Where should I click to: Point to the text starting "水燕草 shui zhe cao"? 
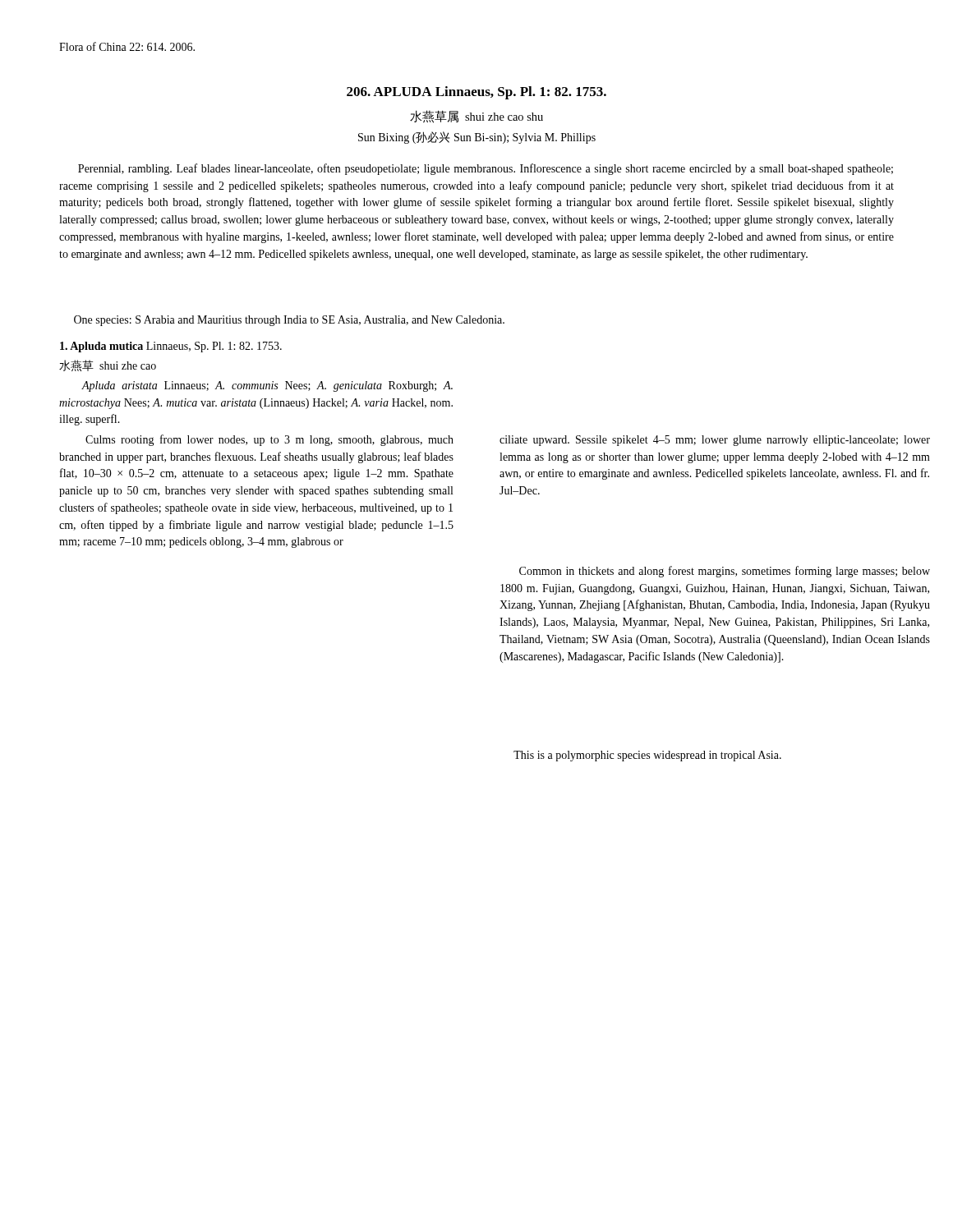coord(108,366)
